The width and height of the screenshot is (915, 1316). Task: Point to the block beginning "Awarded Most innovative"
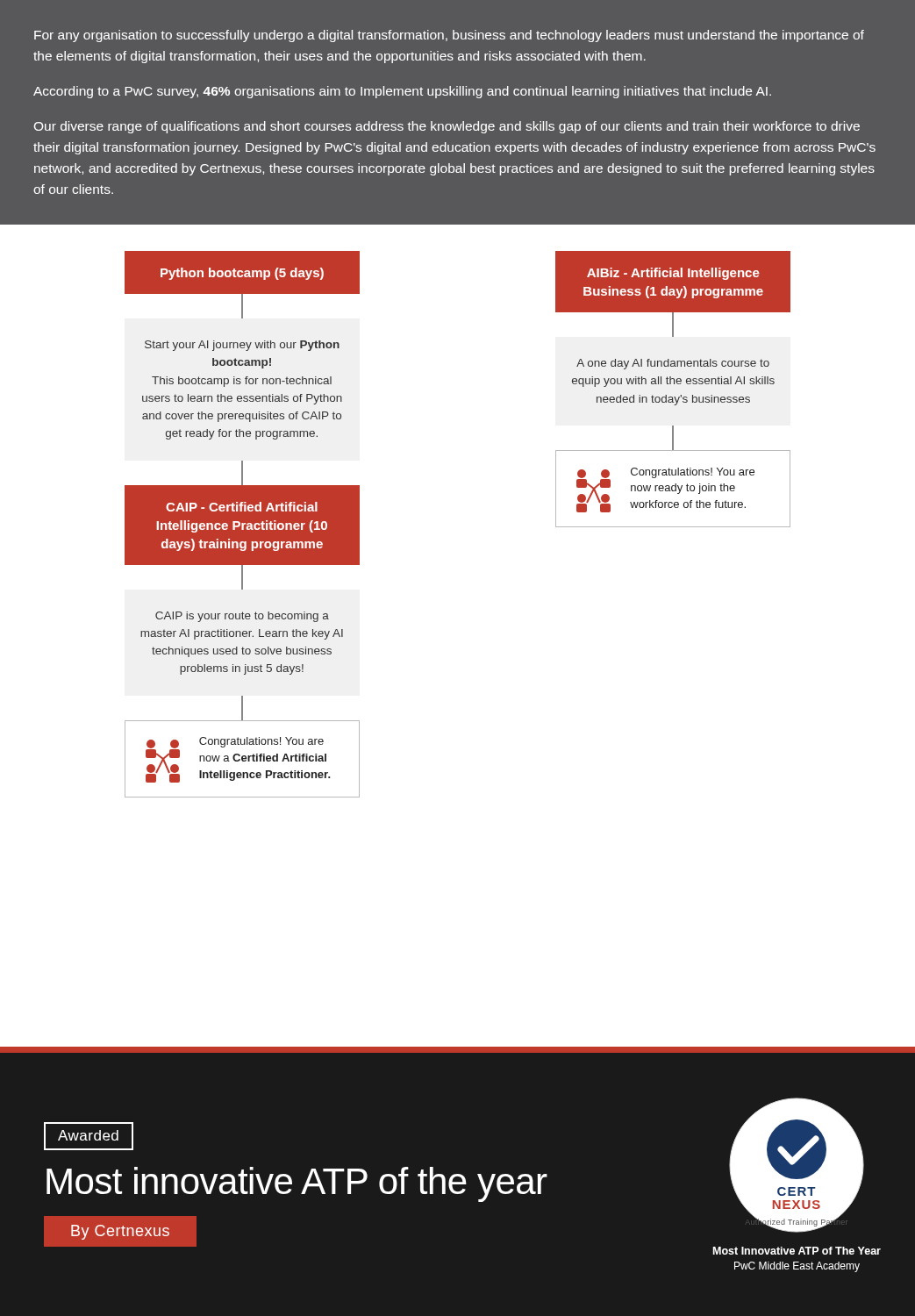click(348, 1184)
